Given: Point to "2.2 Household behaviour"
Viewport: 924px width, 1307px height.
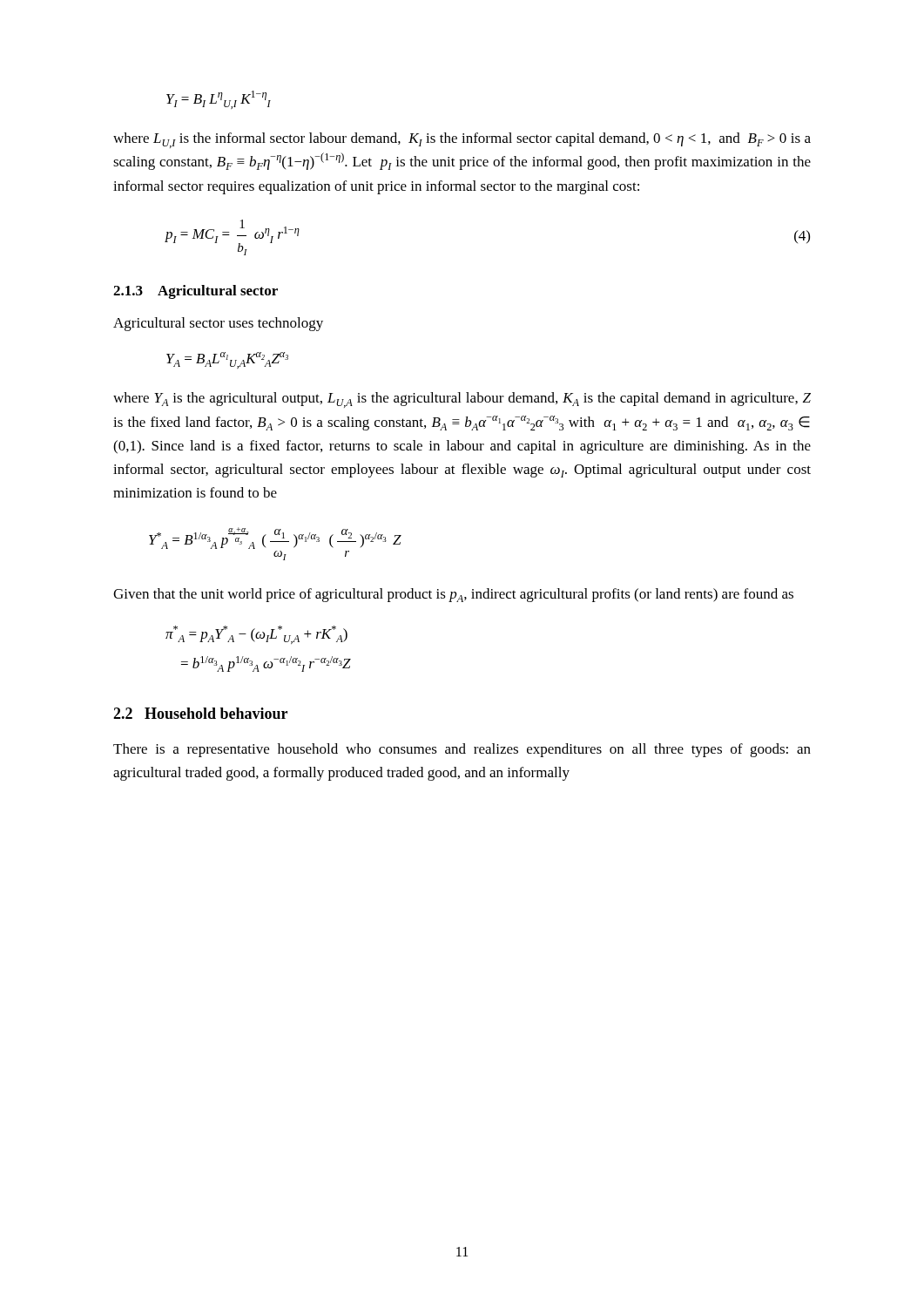Looking at the screenshot, I should 201,714.
